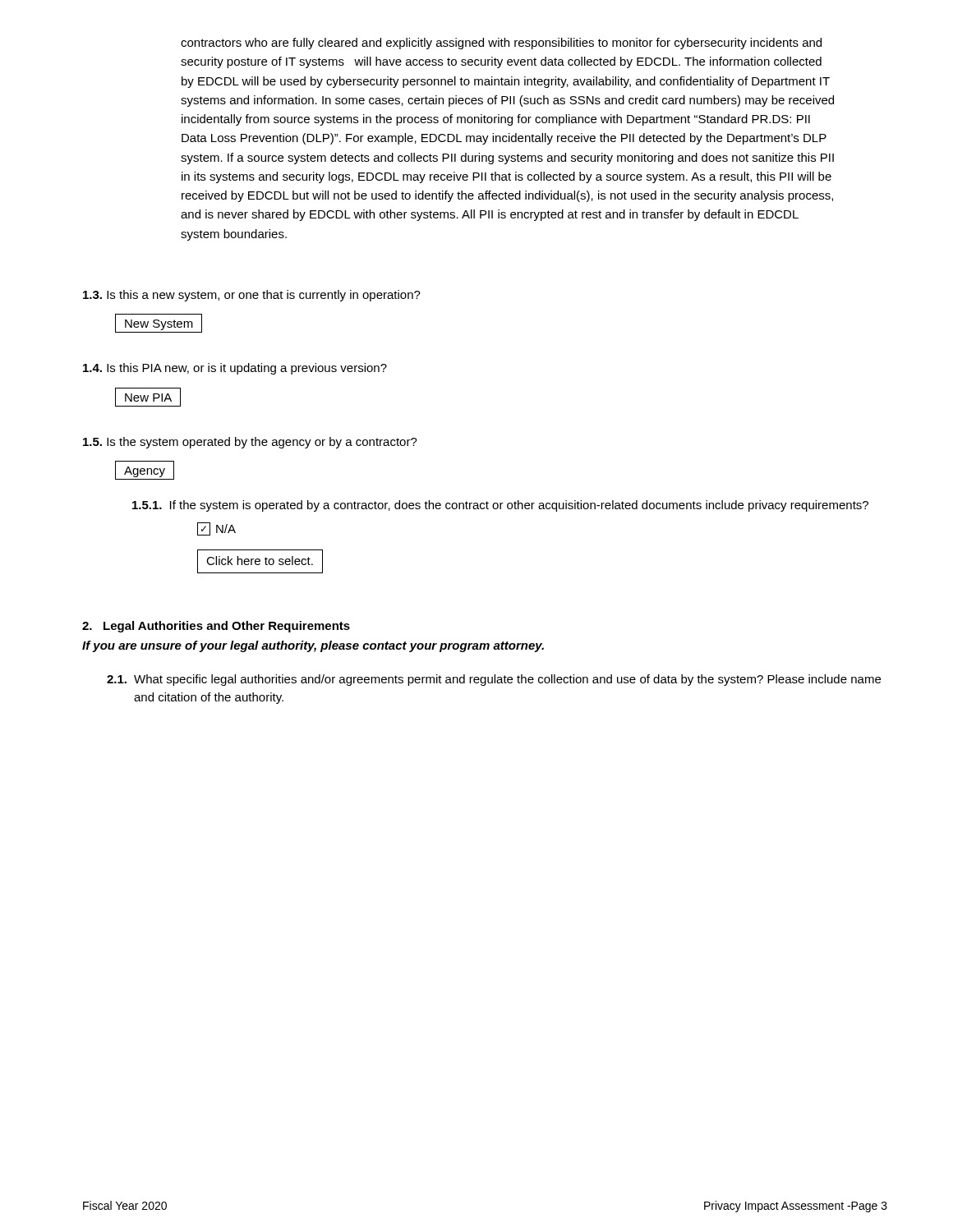953x1232 pixels.
Task: Click on the passage starting "4. Is this PIA"
Action: [x=235, y=369]
